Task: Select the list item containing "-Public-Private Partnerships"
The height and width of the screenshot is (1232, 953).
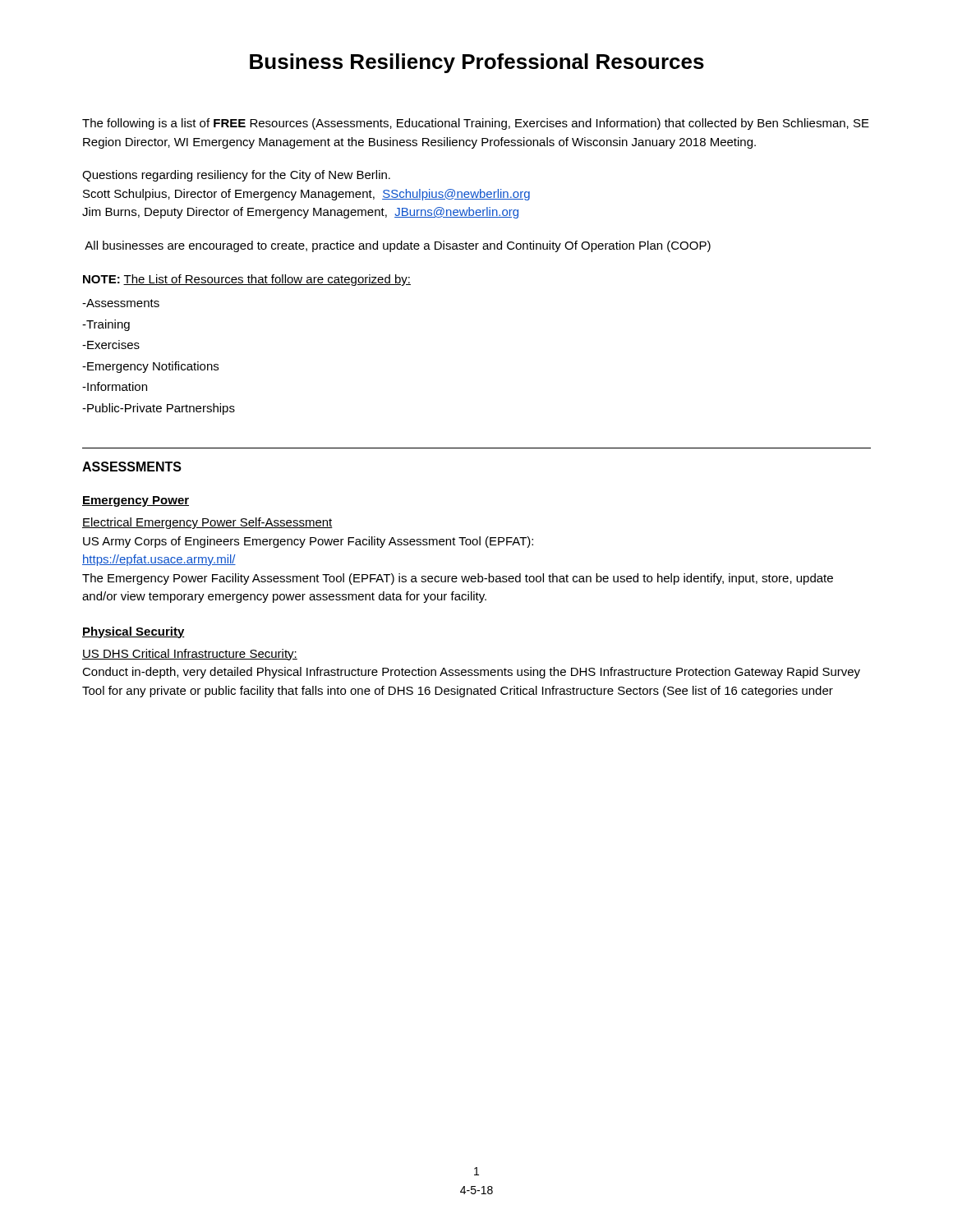Action: point(159,407)
